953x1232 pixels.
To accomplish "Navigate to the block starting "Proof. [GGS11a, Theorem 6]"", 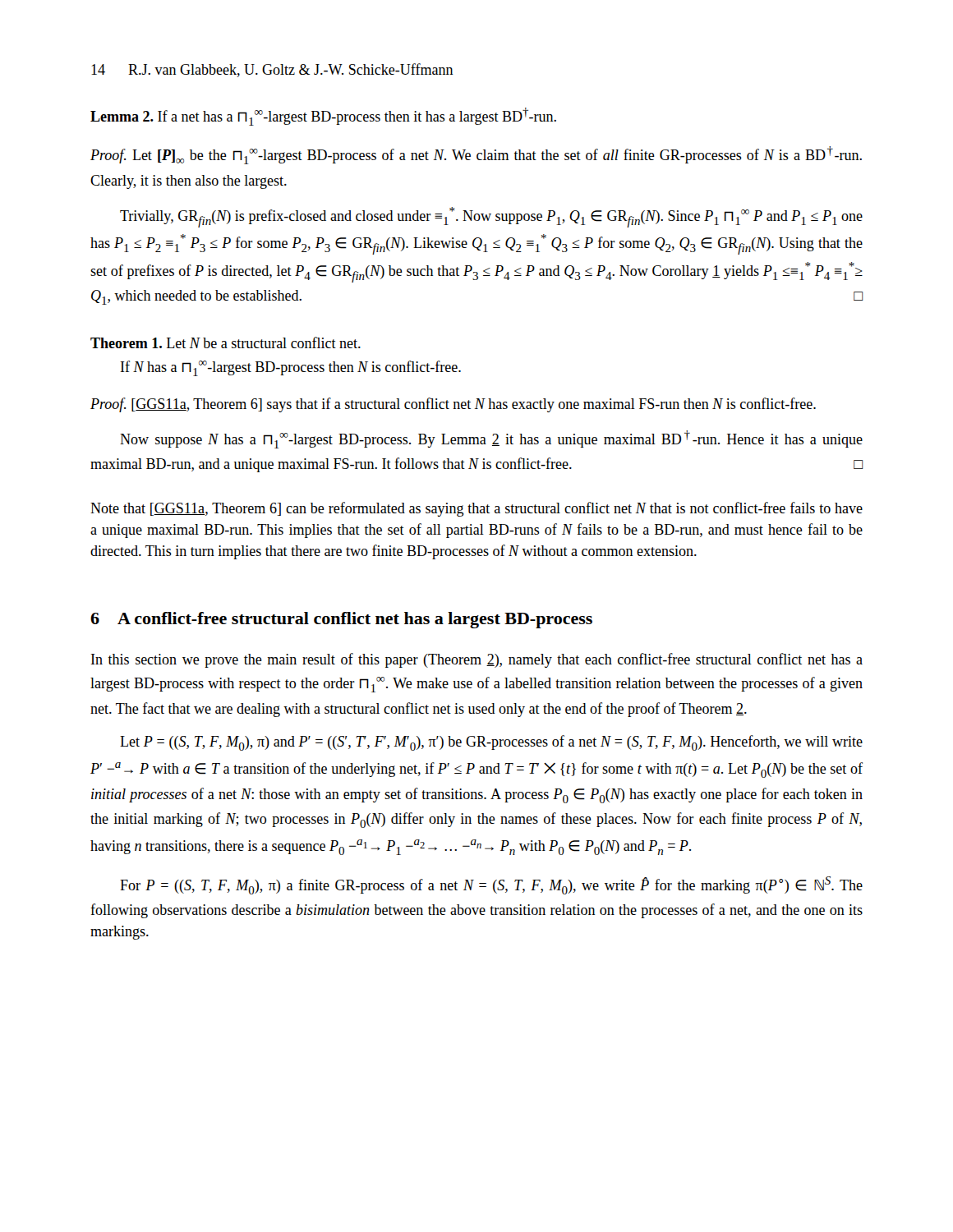I will 476,434.
